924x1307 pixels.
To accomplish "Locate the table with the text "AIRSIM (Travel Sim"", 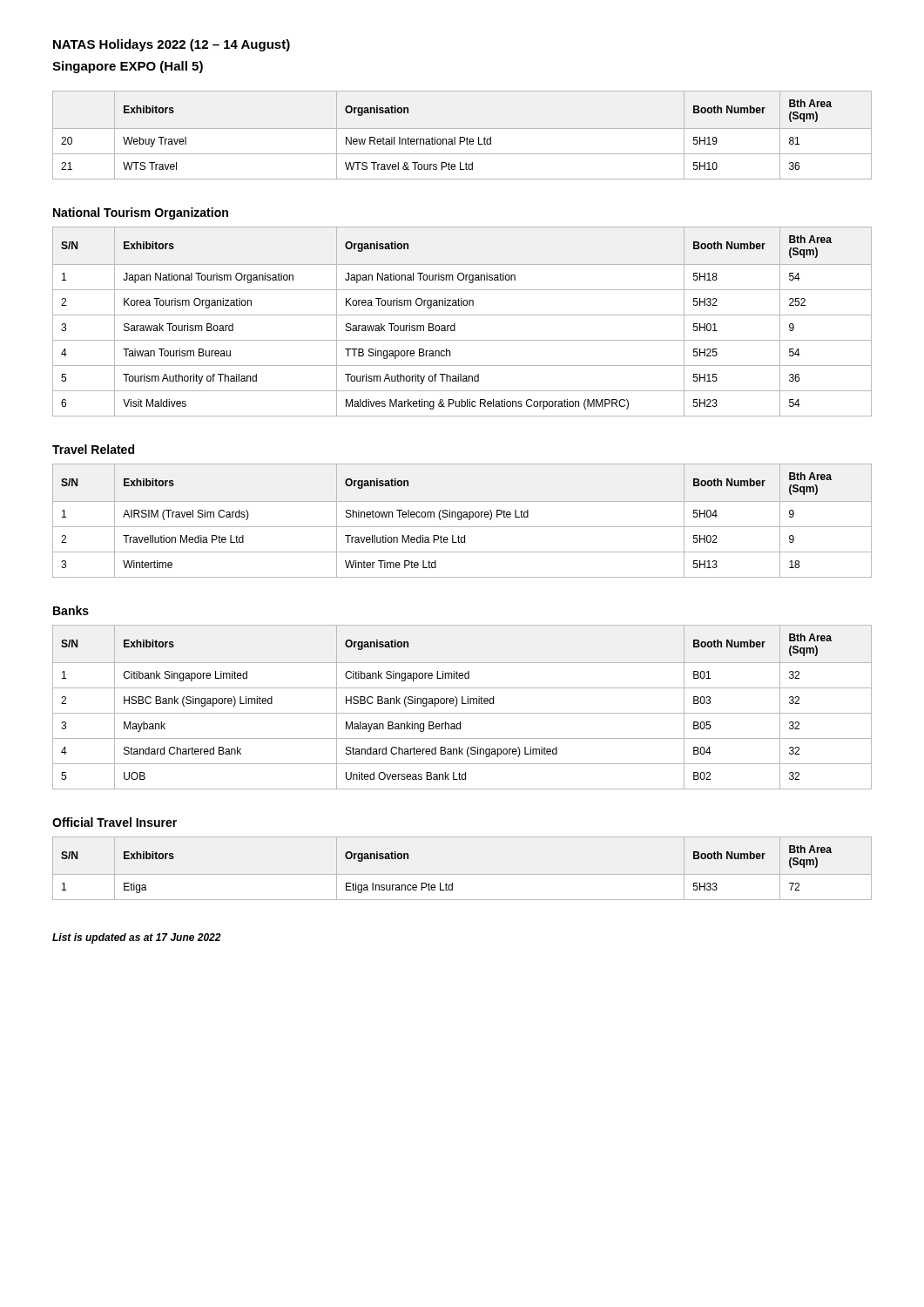I will [462, 521].
